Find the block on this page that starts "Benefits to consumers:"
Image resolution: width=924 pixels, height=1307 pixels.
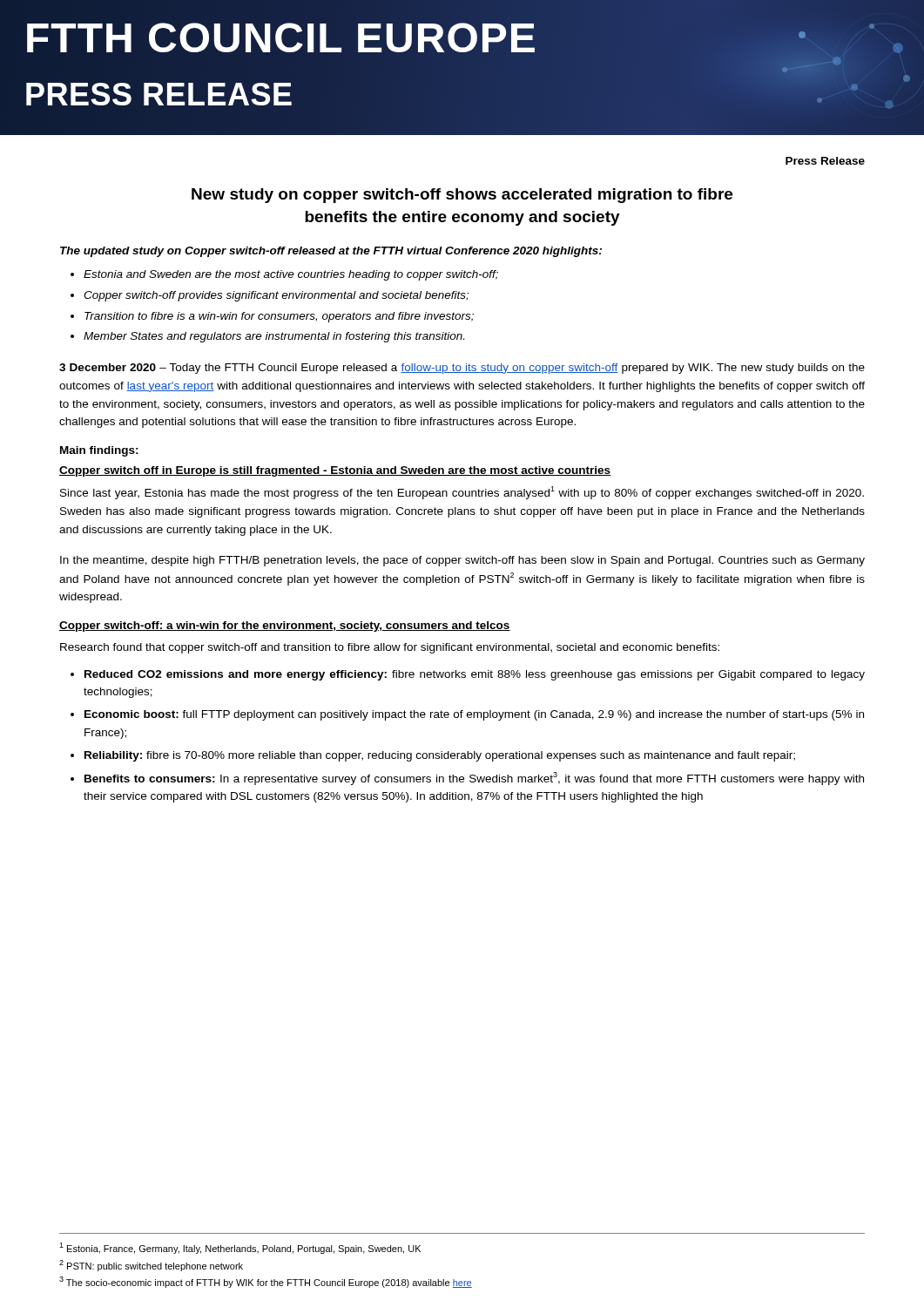pos(474,786)
